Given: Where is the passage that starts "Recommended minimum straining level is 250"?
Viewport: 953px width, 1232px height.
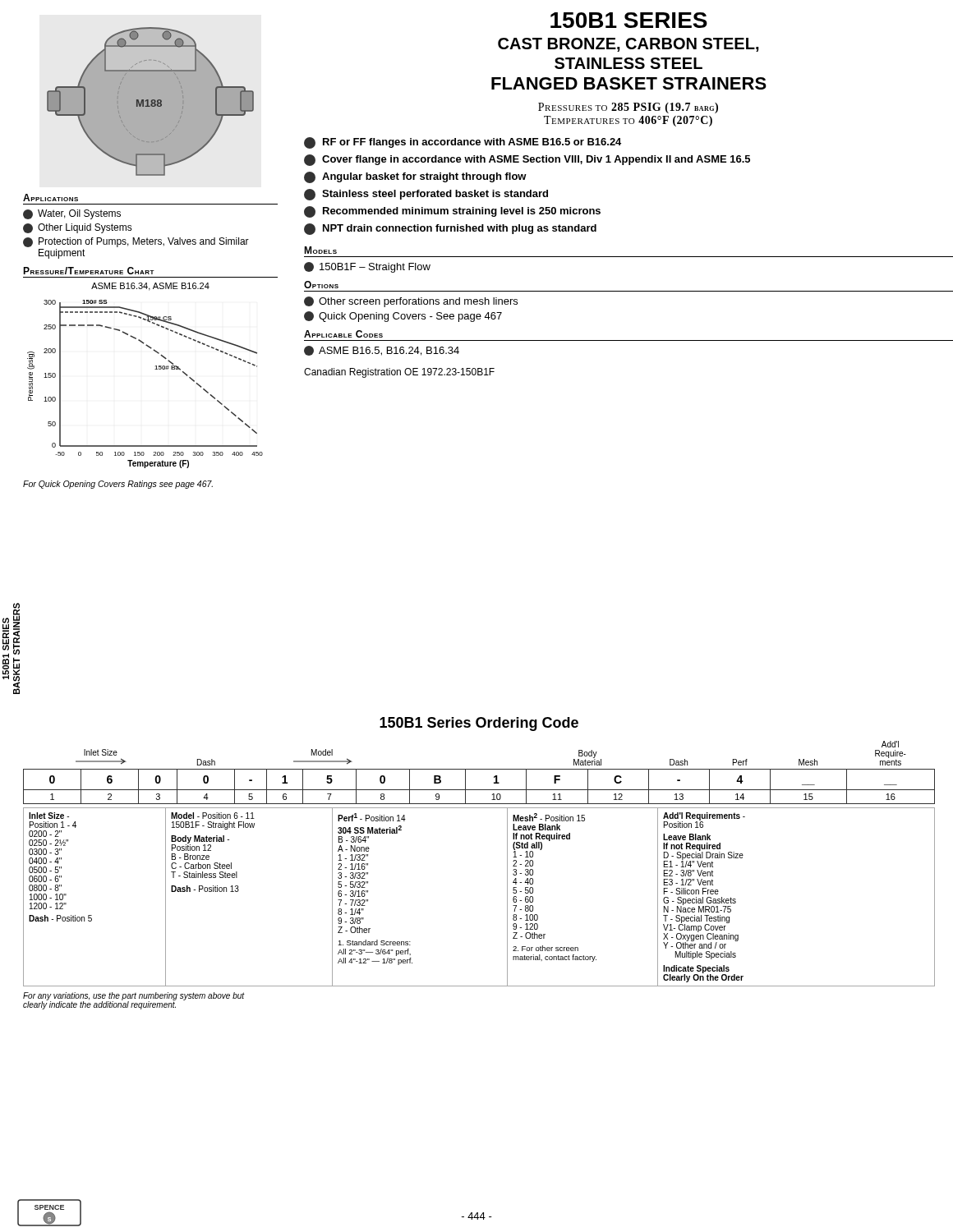Looking at the screenshot, I should pyautogui.click(x=453, y=211).
